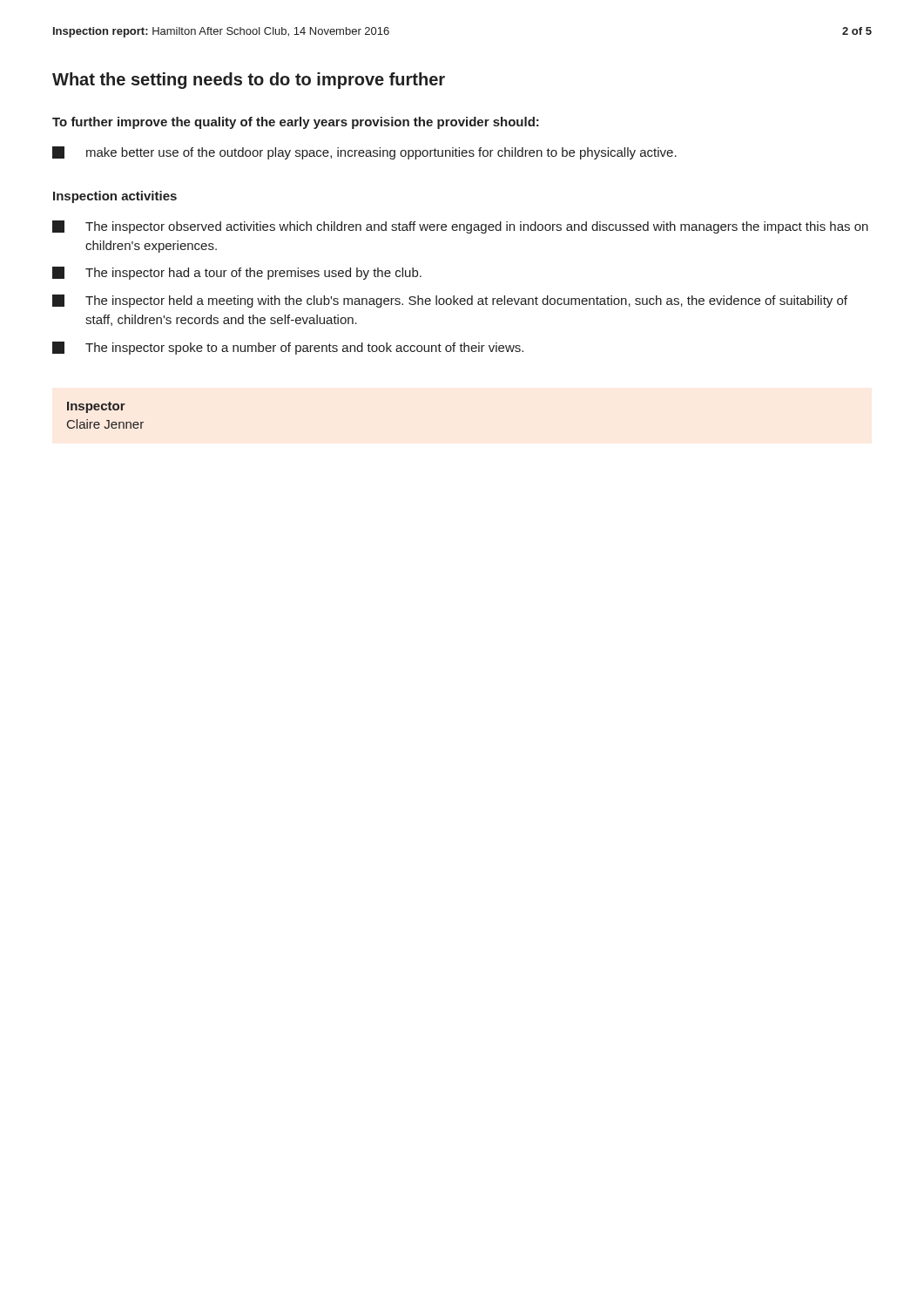Find the title on this page that starts "What the setting needs to"
The width and height of the screenshot is (924, 1307).
point(249,79)
